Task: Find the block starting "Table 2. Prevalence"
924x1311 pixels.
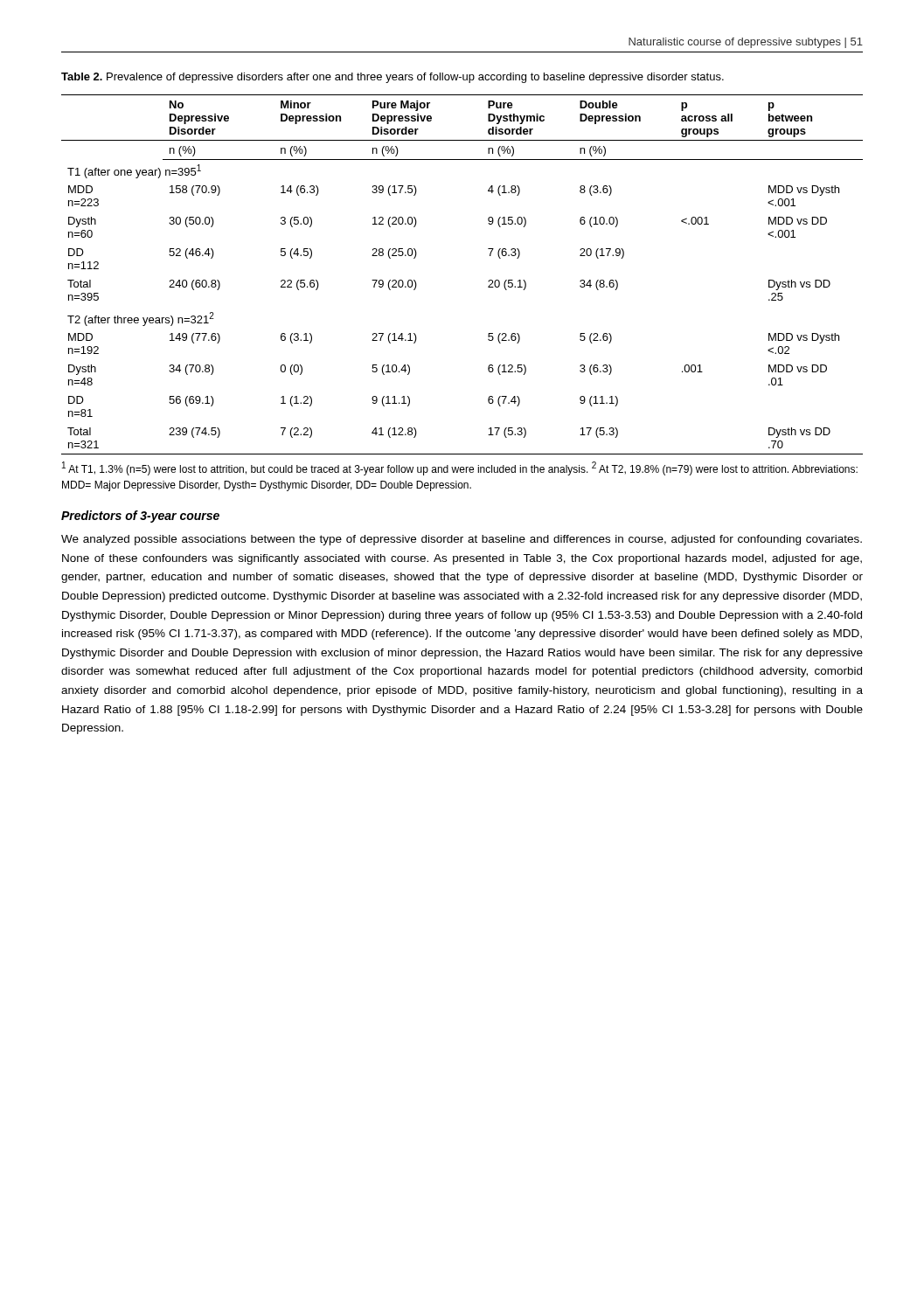Action: tap(393, 76)
